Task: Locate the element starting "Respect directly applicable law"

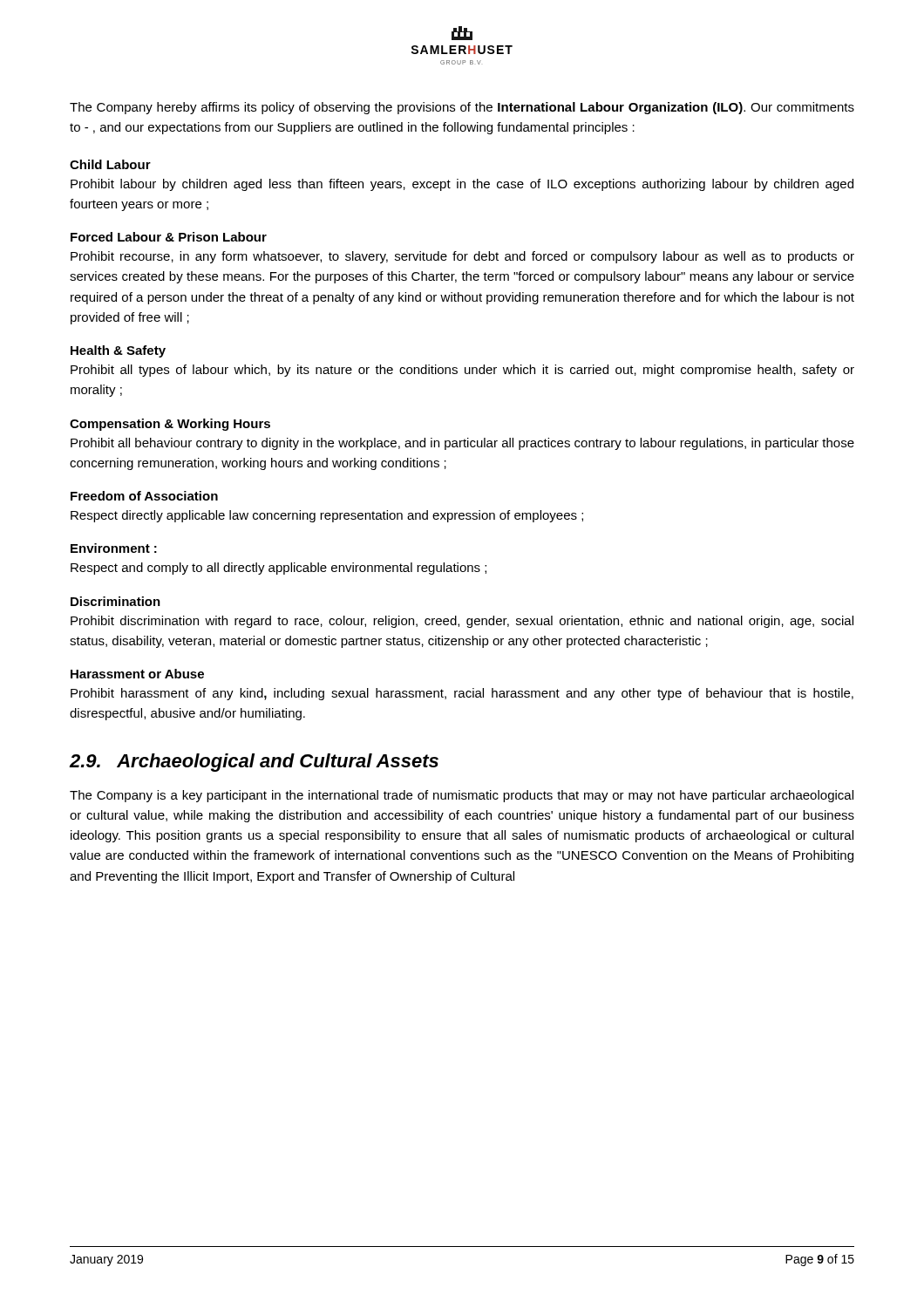Action: (x=327, y=515)
